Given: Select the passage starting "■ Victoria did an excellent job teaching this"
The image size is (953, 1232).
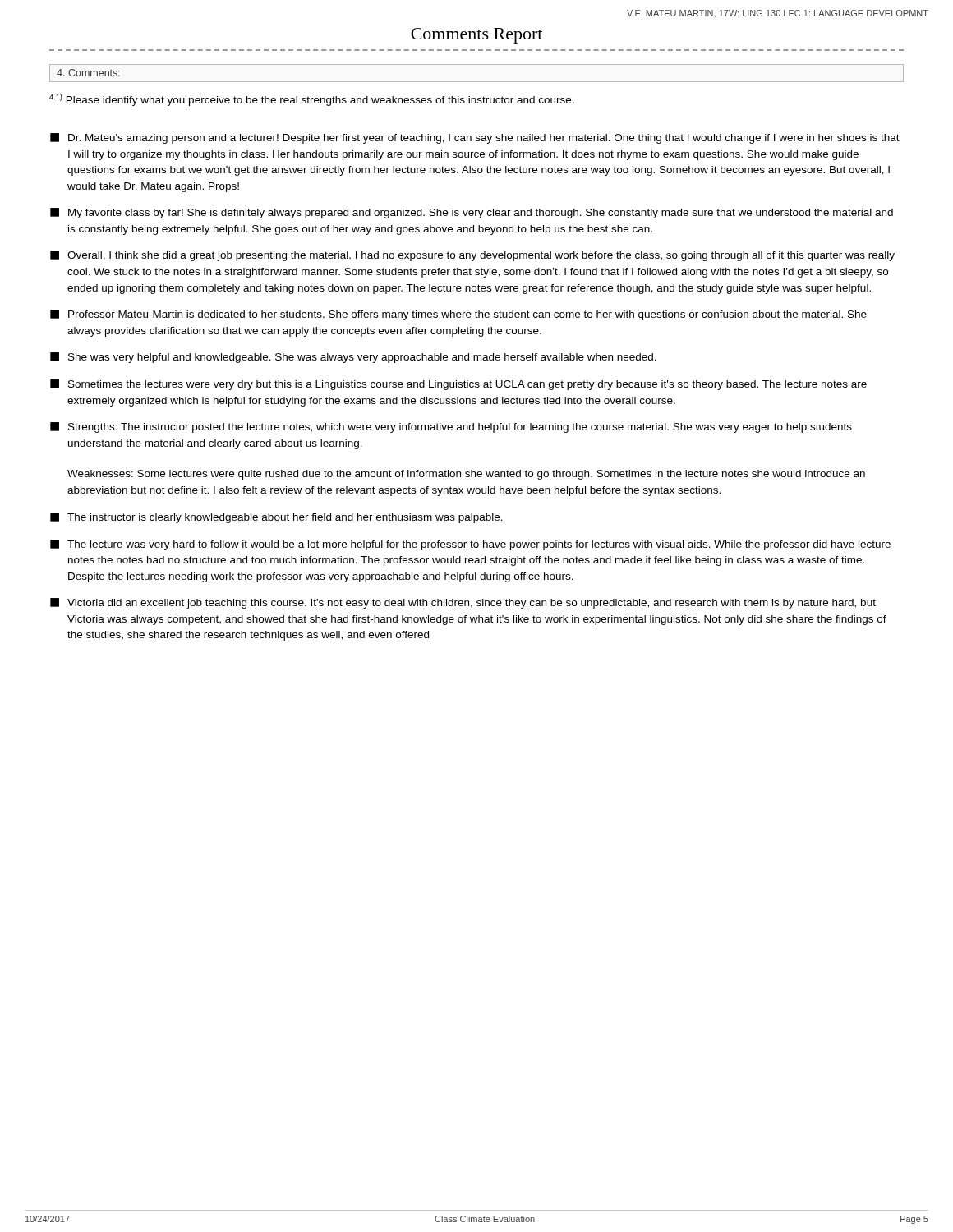Looking at the screenshot, I should click(476, 619).
